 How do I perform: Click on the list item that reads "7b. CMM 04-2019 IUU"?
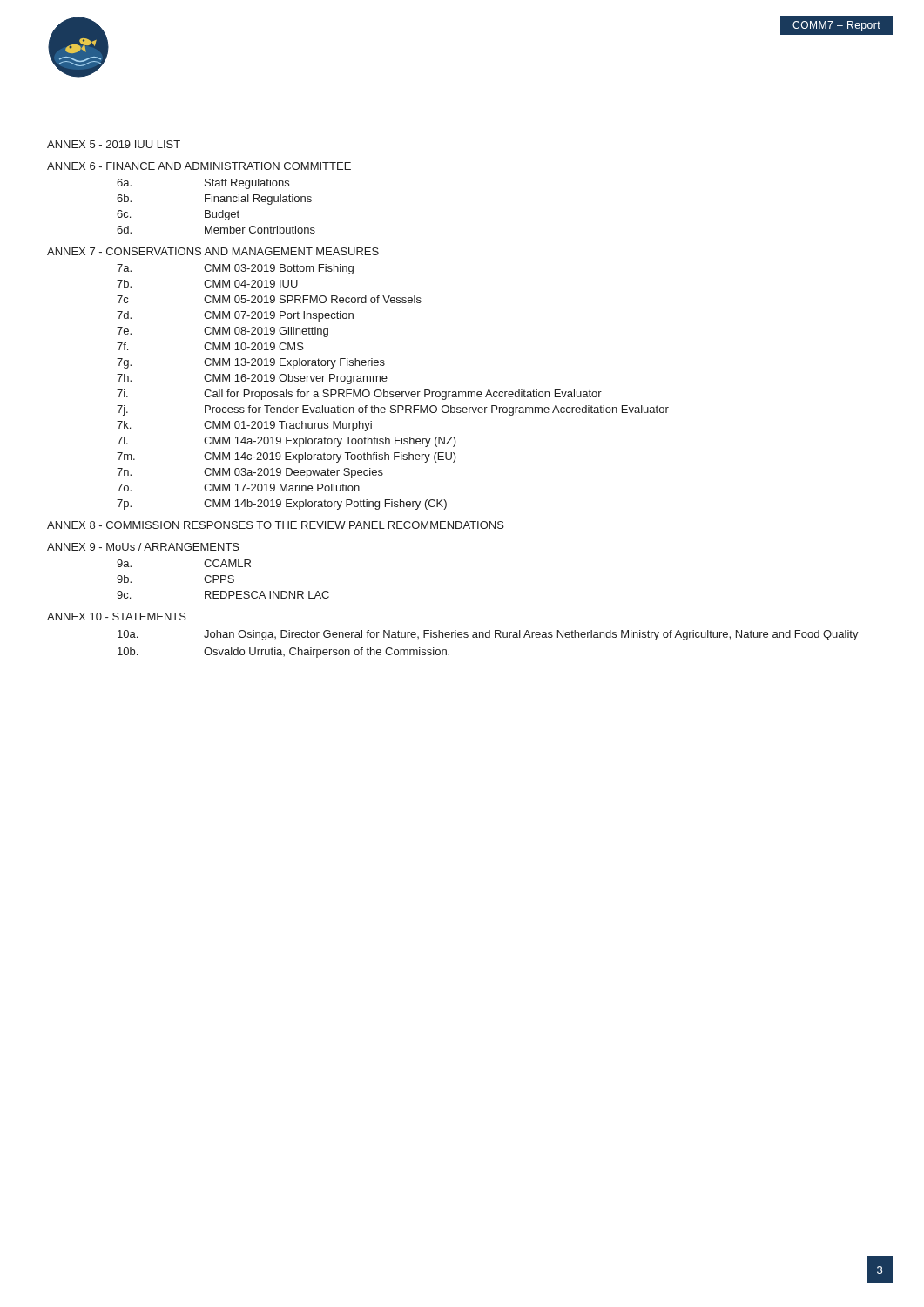click(207, 284)
